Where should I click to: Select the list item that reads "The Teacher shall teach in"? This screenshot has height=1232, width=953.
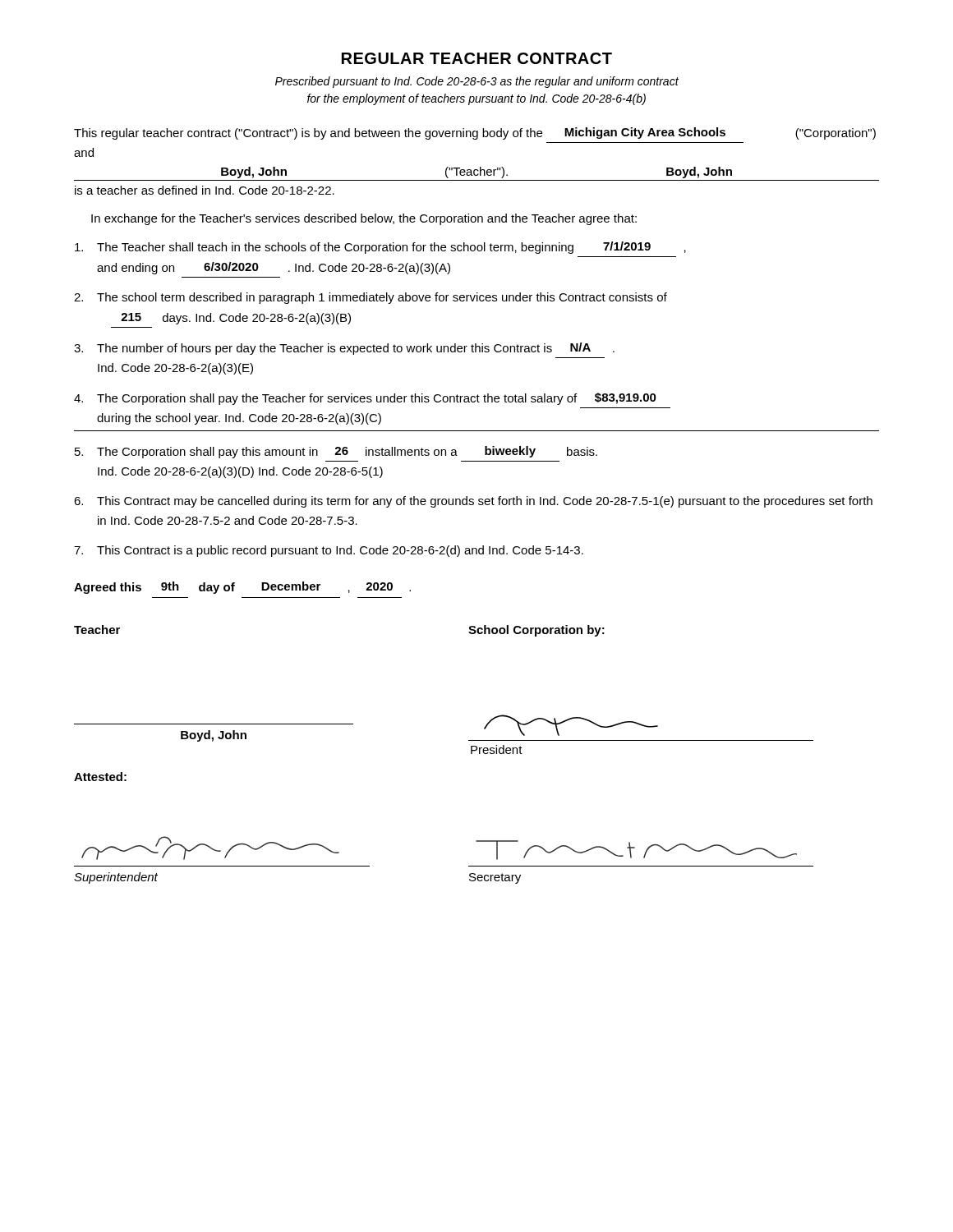tap(476, 257)
